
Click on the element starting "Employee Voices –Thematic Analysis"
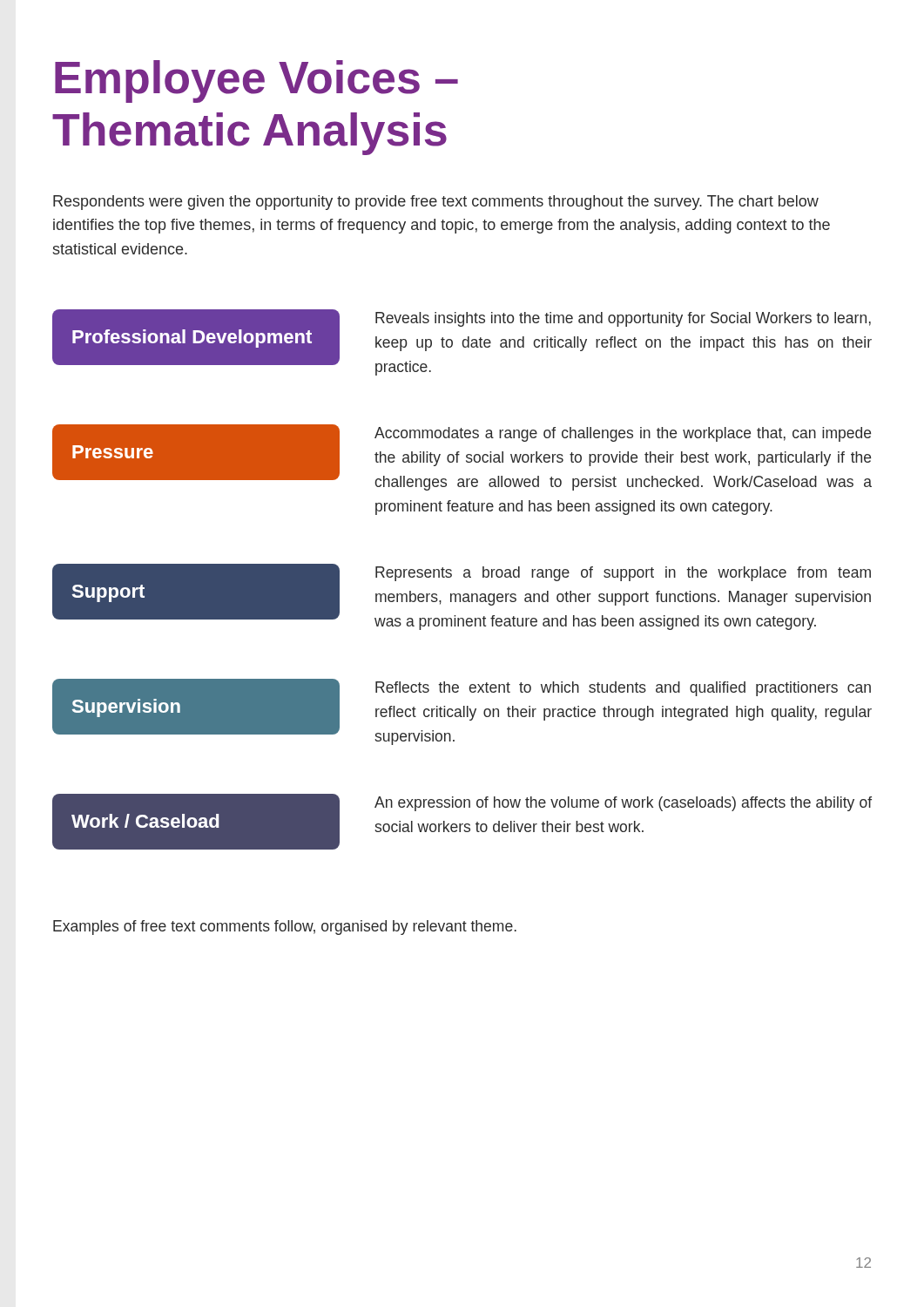[462, 104]
